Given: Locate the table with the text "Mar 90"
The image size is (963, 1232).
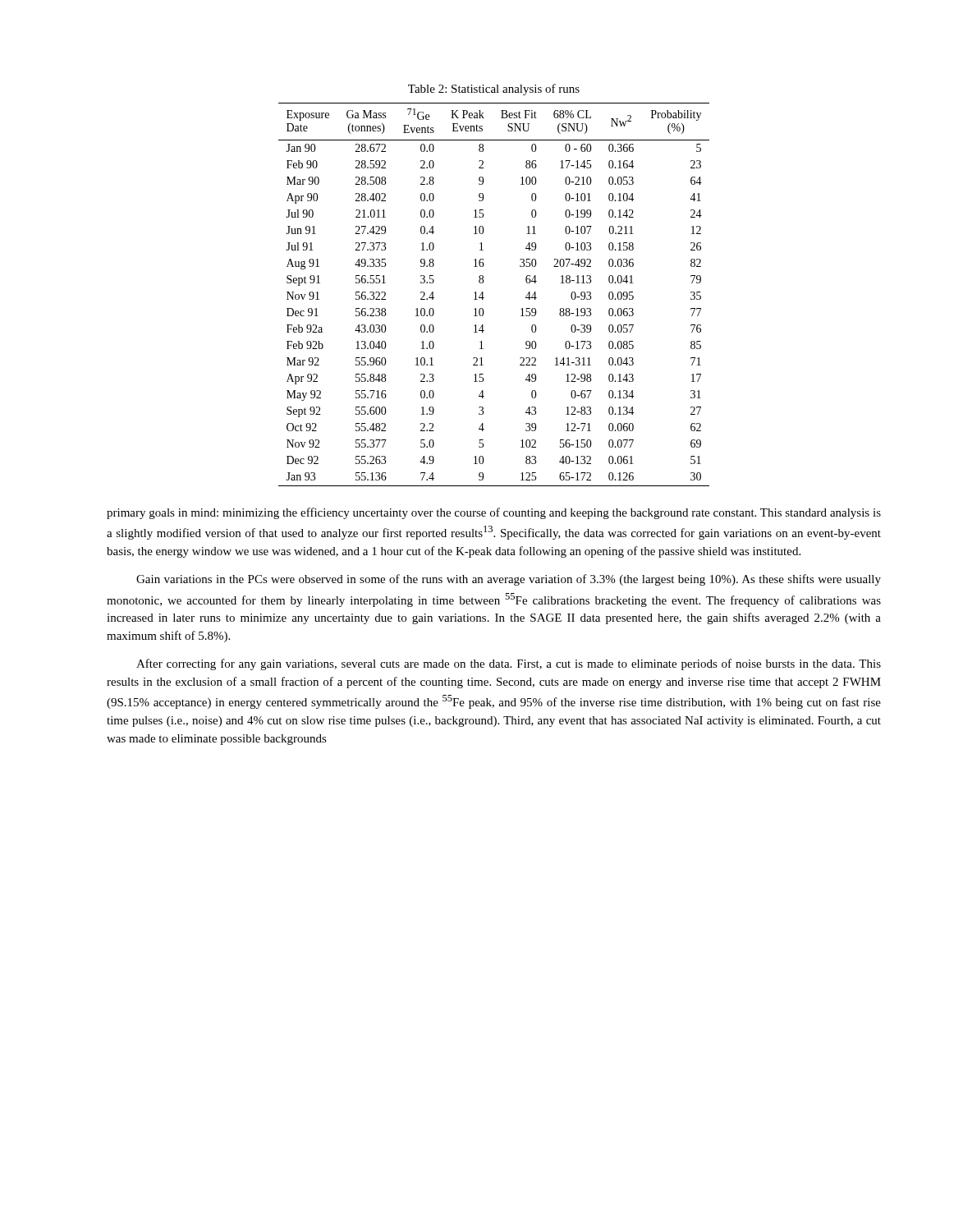Looking at the screenshot, I should tap(494, 294).
